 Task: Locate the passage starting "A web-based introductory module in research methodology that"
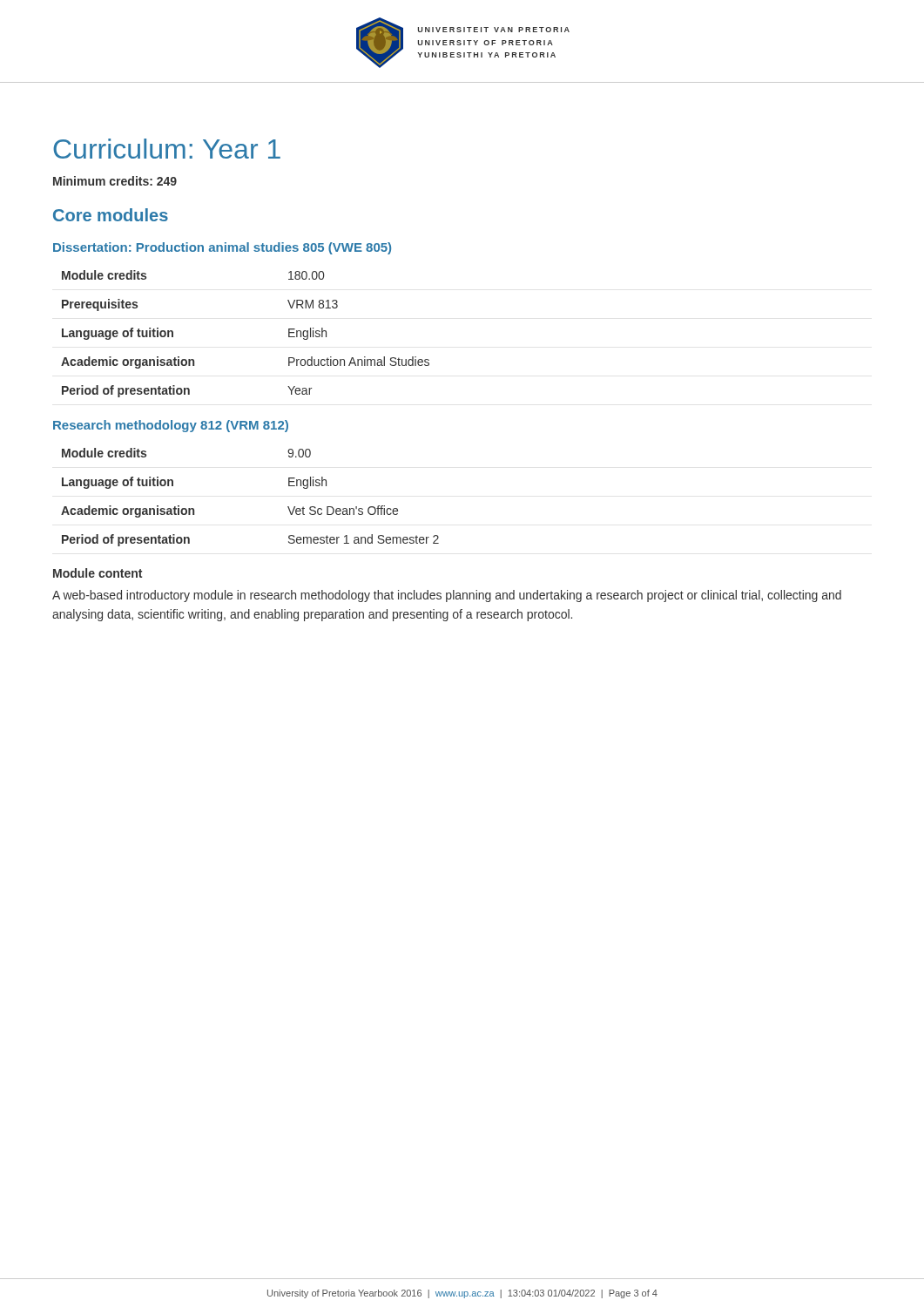[x=447, y=605]
